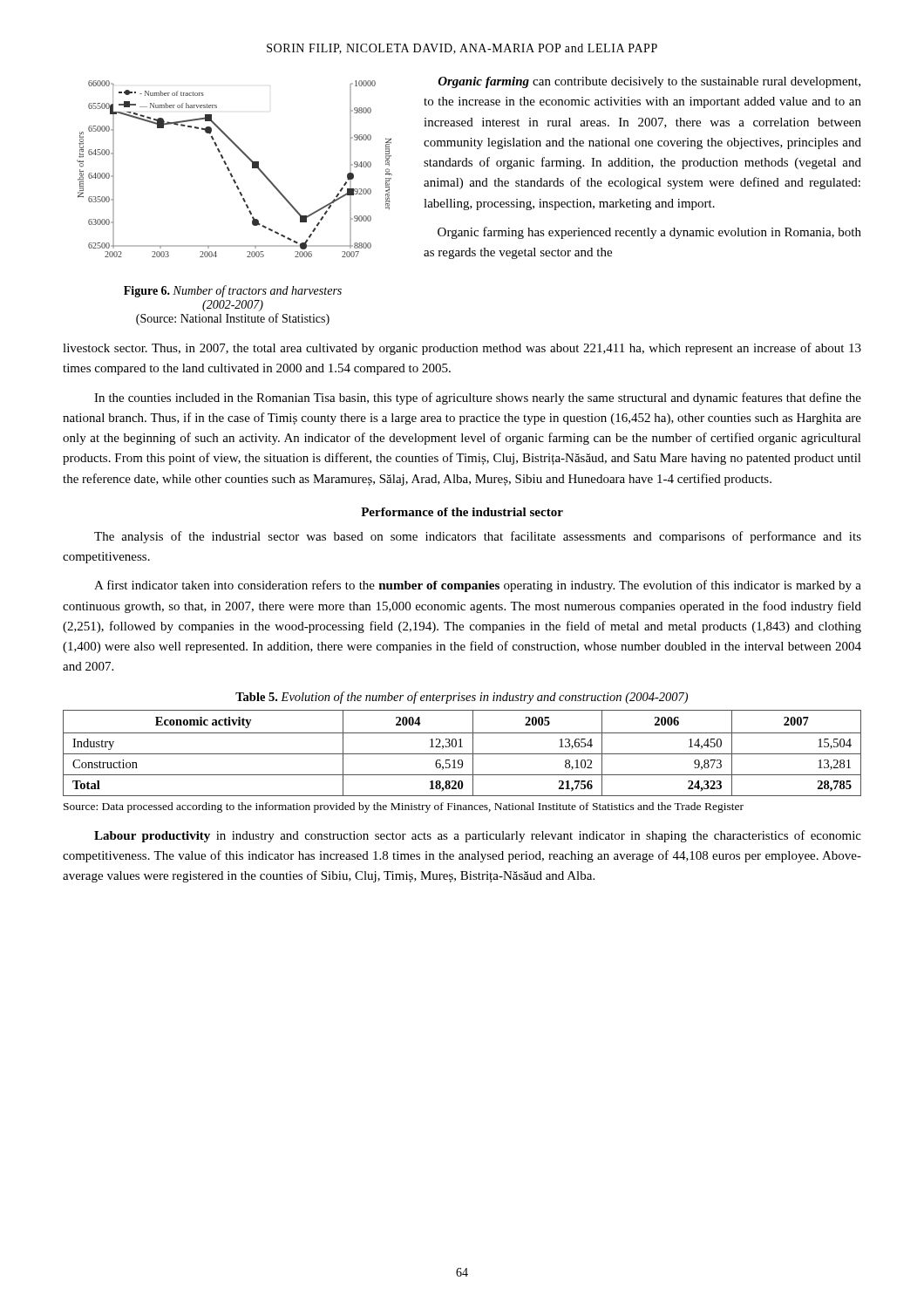The image size is (924, 1308).
Task: Select the text starting "Figure 6. Number of tractors and"
Action: click(x=233, y=305)
